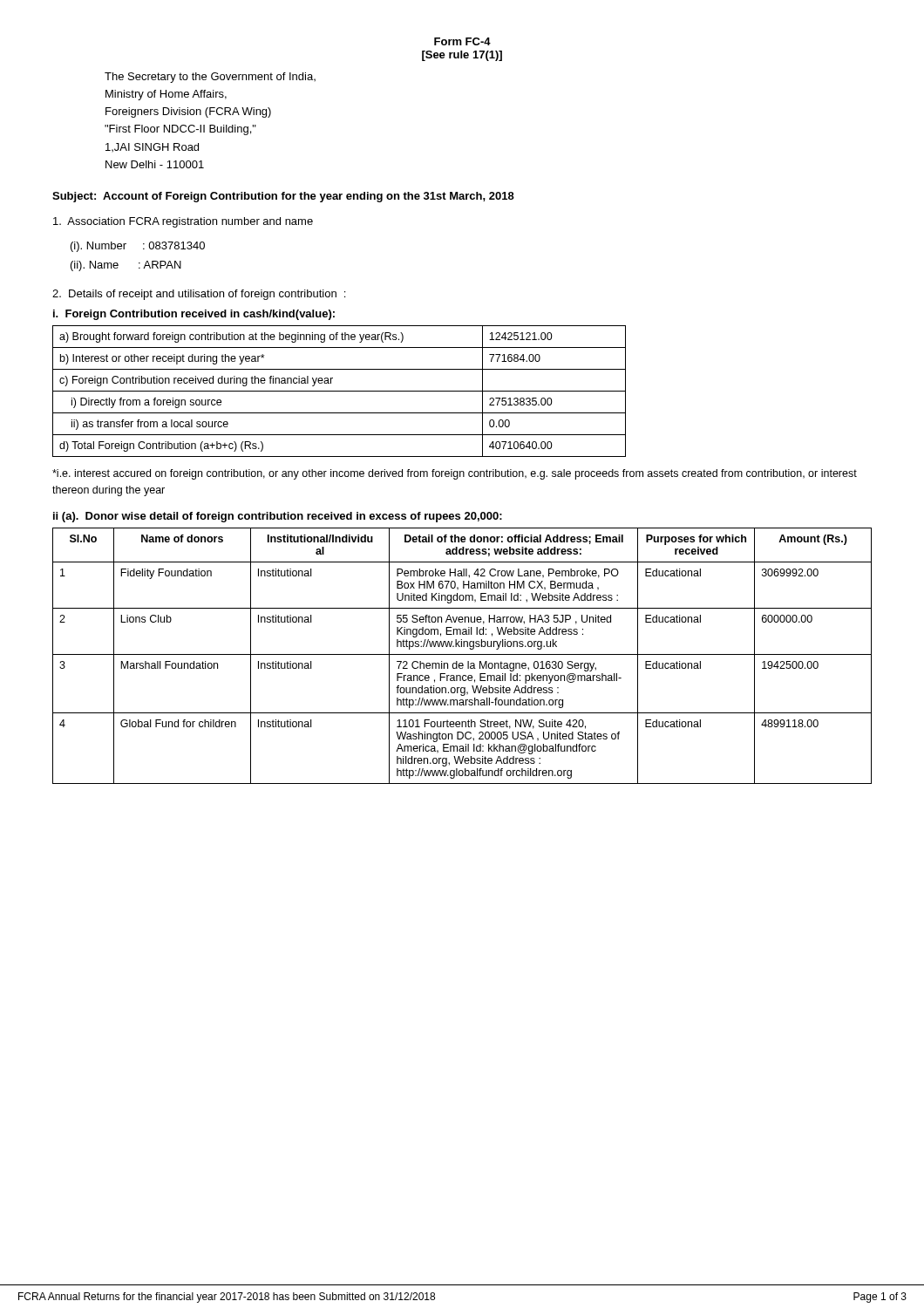Image resolution: width=924 pixels, height=1308 pixels.
Task: Locate the section header with the text "ii (a). Donor wise detail of foreign"
Action: click(x=277, y=515)
